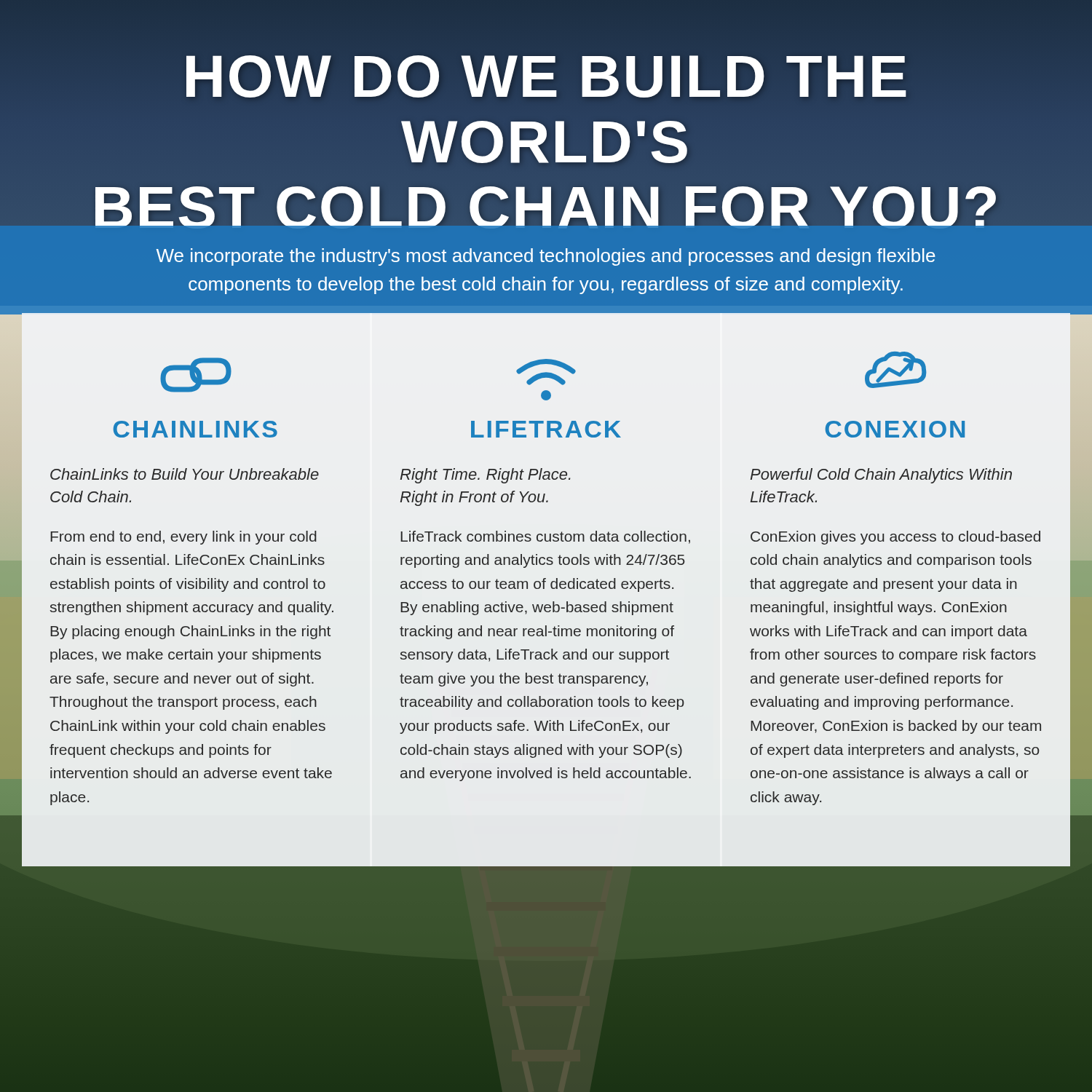
Task: Point to the text starting "ChainLinks to Build Your"
Action: pos(184,486)
